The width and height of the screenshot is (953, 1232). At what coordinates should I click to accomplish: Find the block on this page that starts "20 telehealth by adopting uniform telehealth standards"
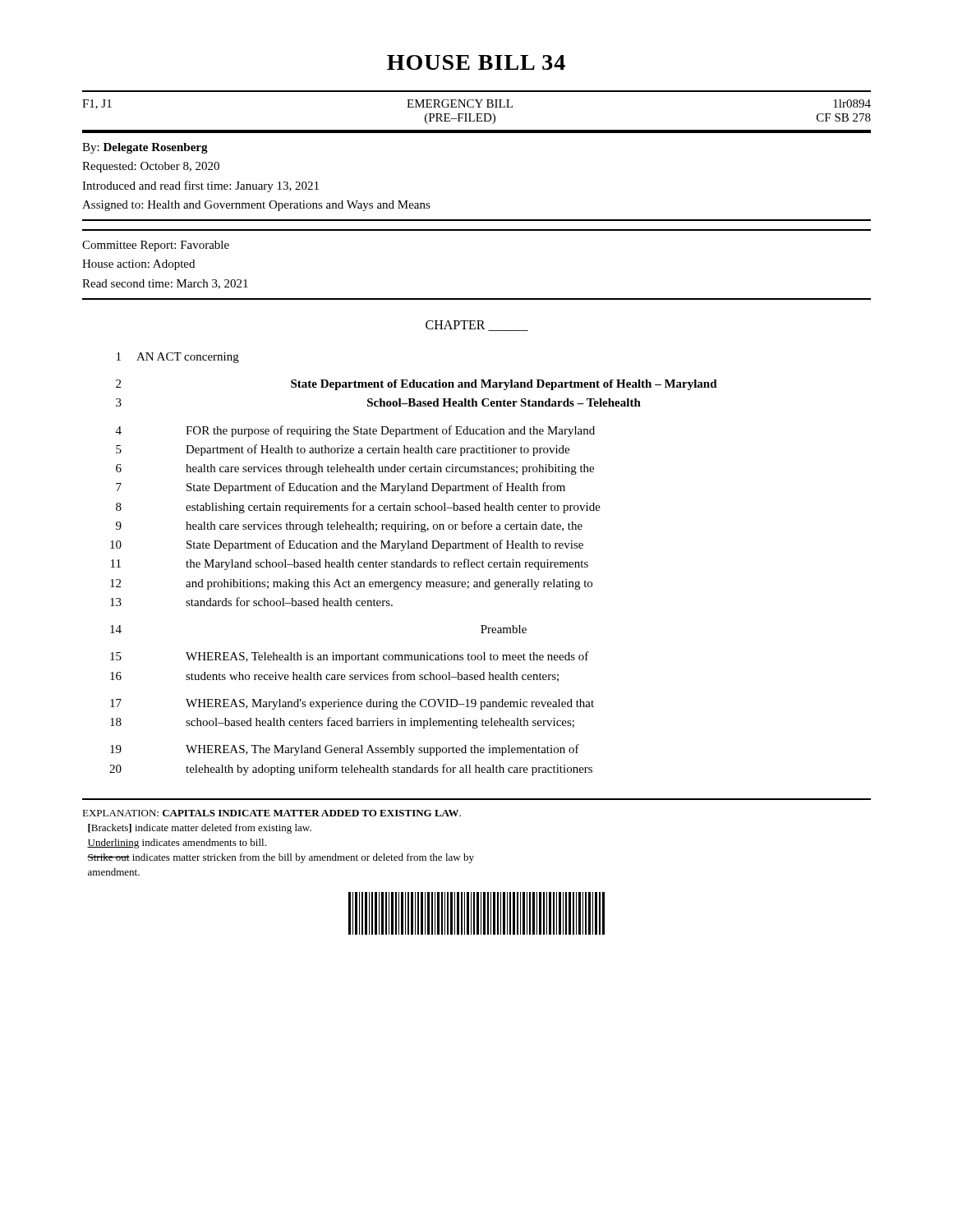[476, 769]
